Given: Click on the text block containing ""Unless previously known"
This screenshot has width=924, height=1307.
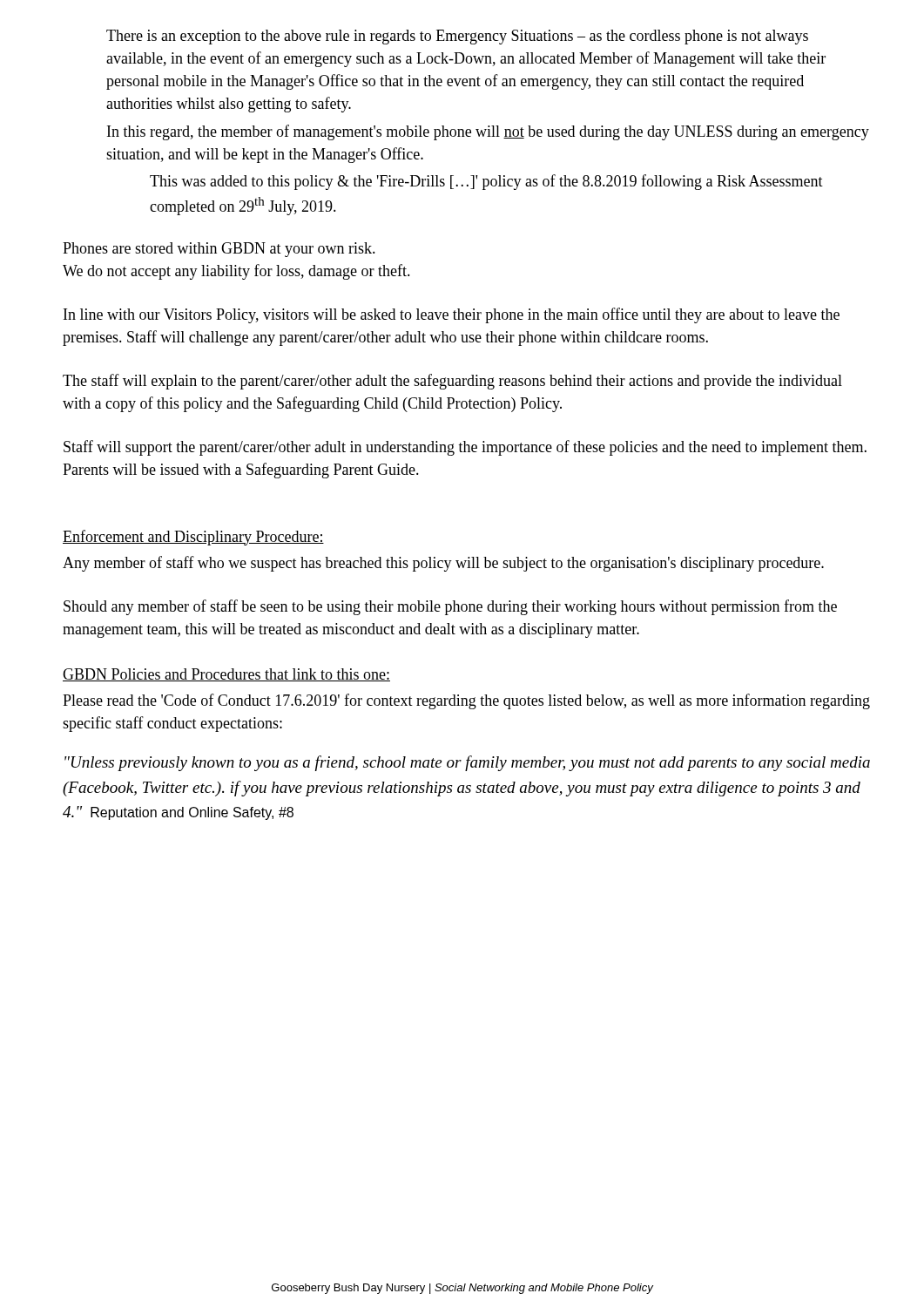Looking at the screenshot, I should pyautogui.click(x=467, y=788).
